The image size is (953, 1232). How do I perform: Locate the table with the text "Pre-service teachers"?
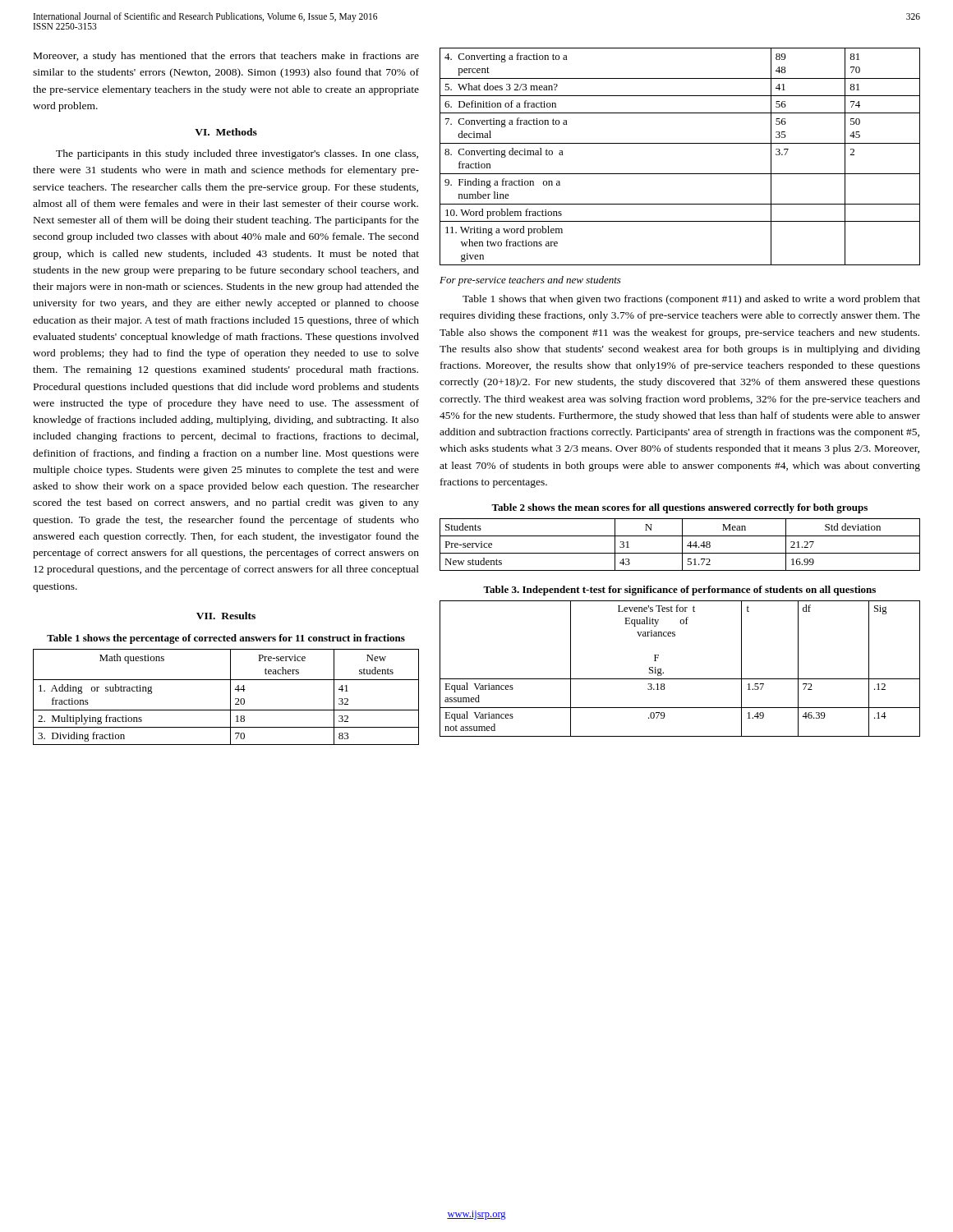click(226, 697)
